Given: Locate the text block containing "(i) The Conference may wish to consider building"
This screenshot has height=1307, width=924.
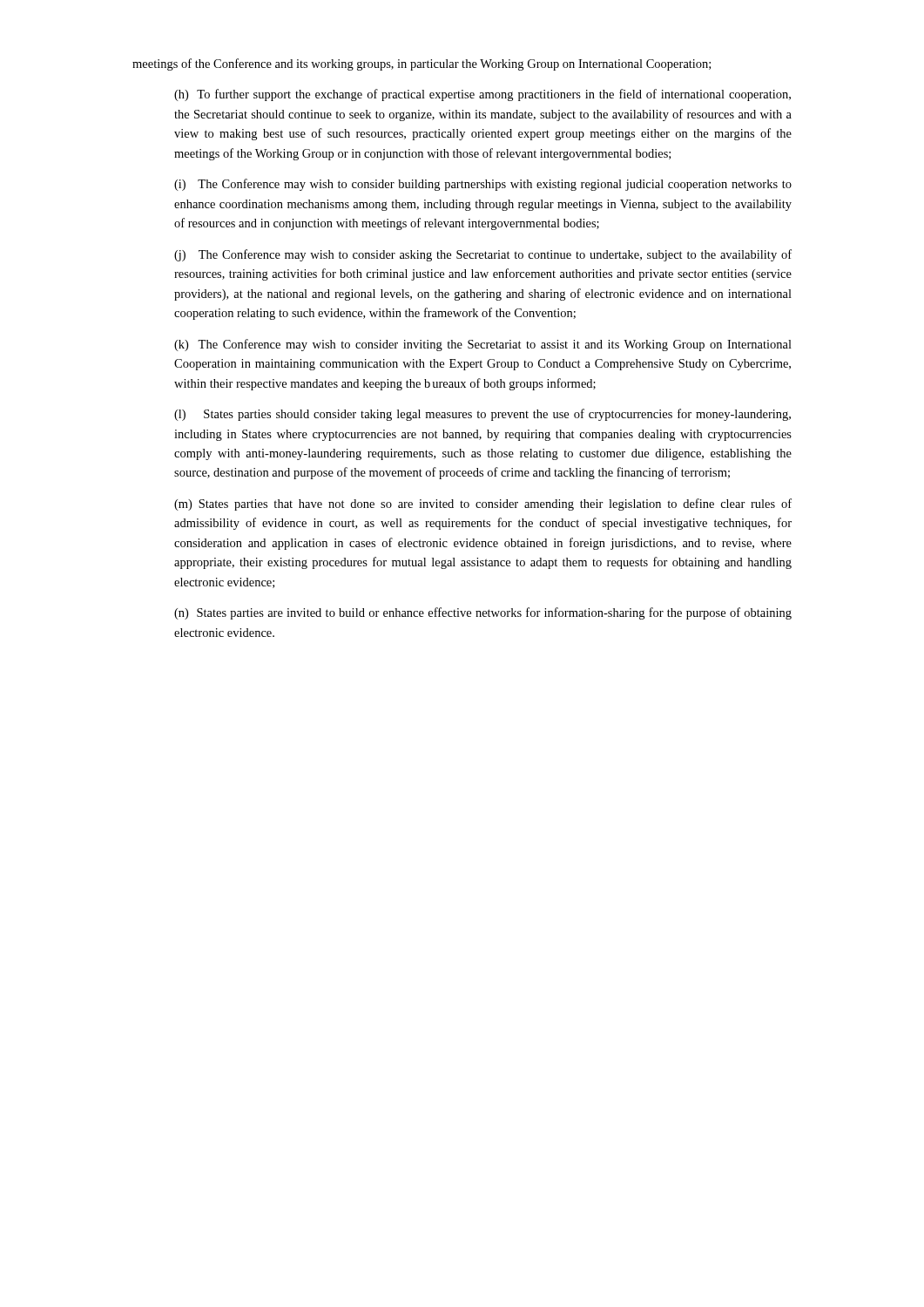Looking at the screenshot, I should 462,204.
